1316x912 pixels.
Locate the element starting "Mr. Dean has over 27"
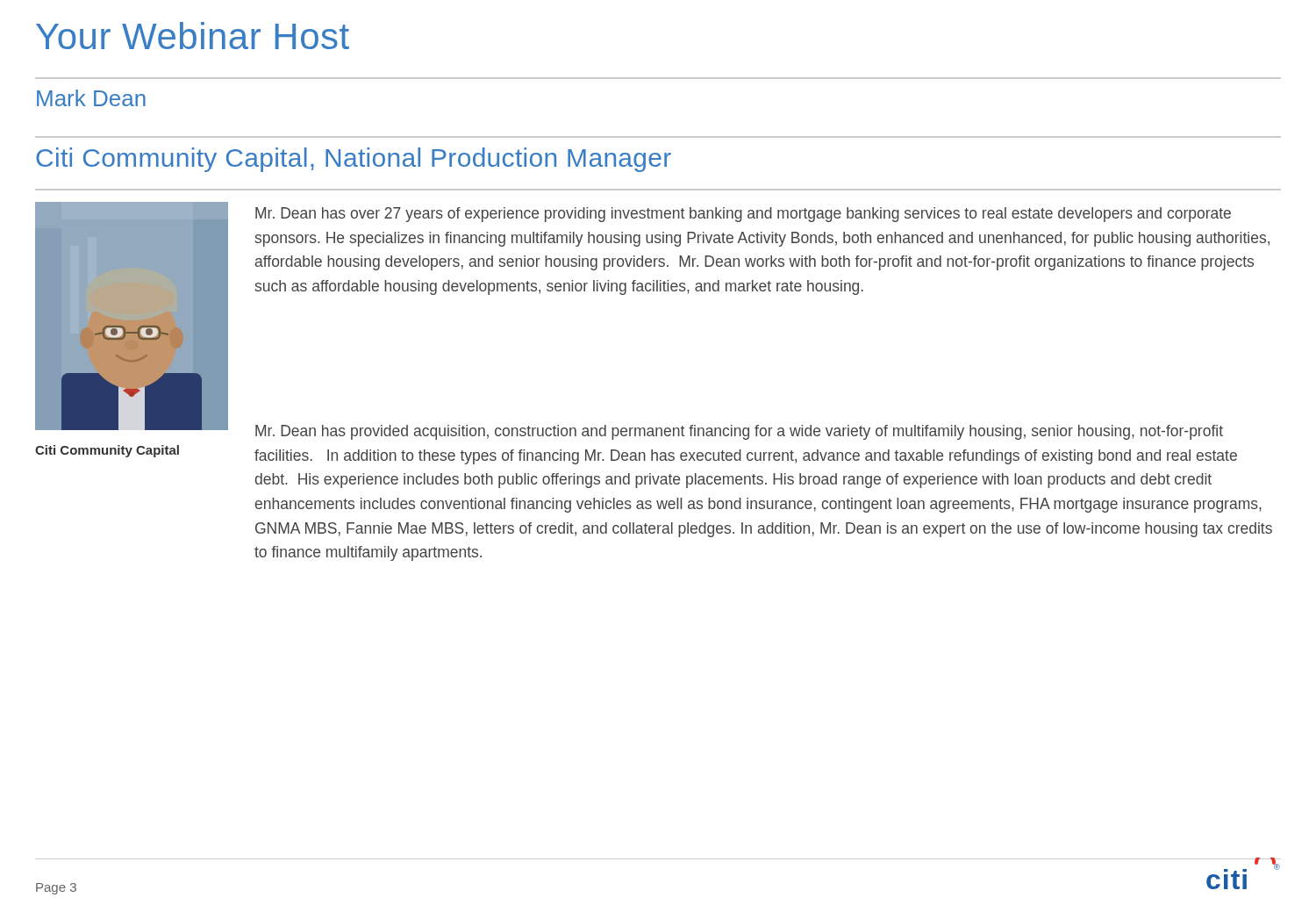pyautogui.click(x=763, y=250)
